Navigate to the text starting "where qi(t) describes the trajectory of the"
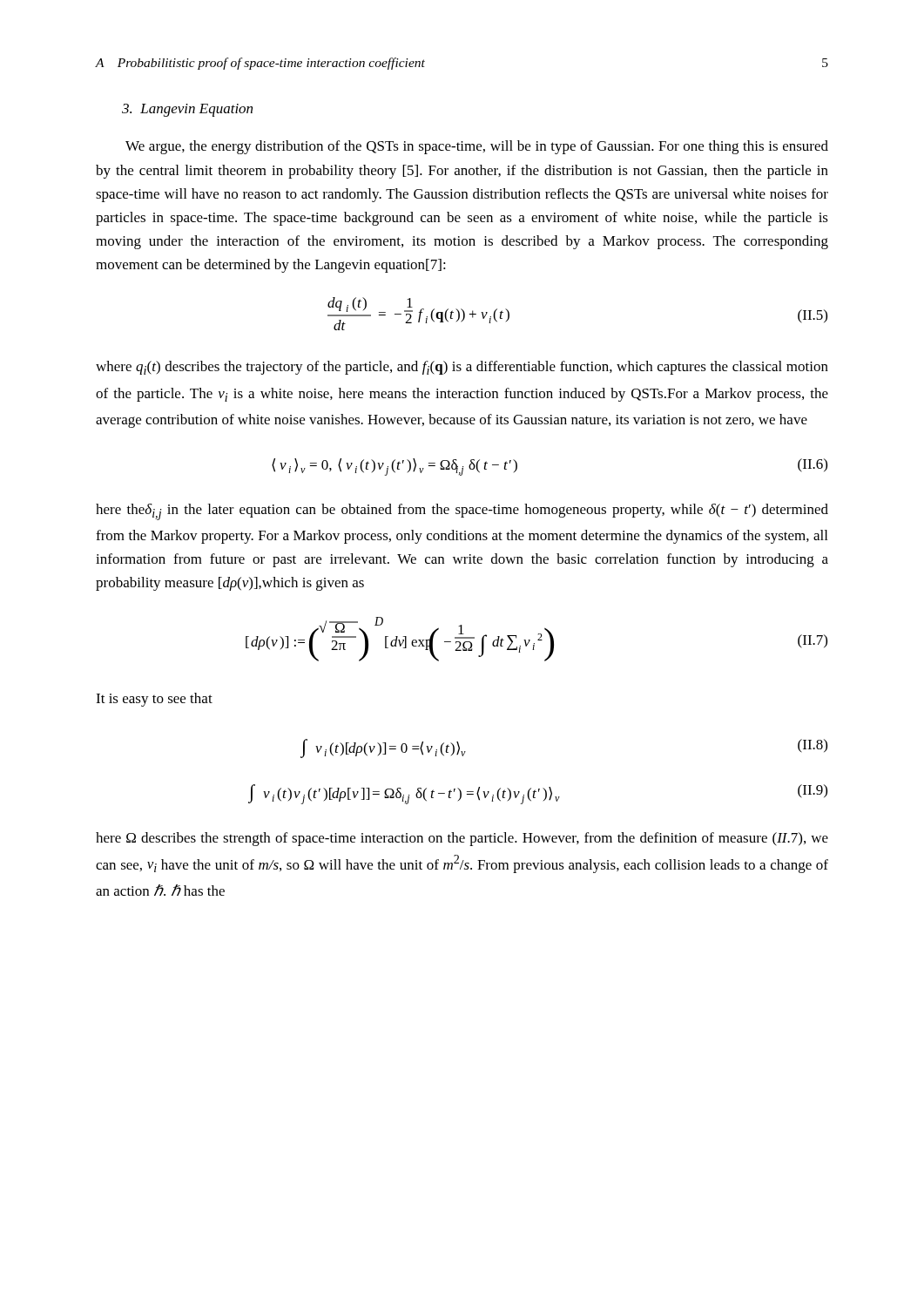The image size is (924, 1307). coord(462,393)
